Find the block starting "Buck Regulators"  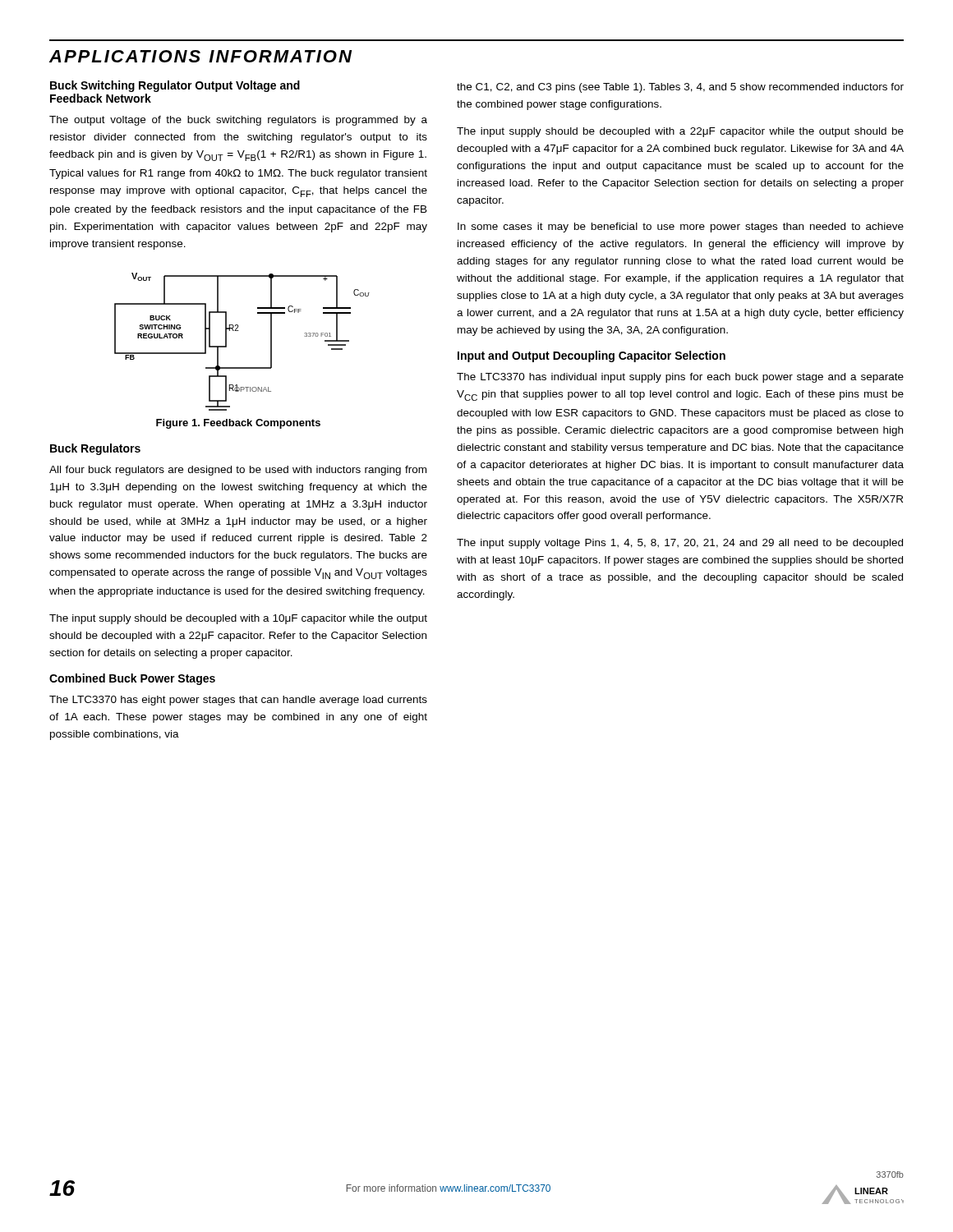click(95, 449)
